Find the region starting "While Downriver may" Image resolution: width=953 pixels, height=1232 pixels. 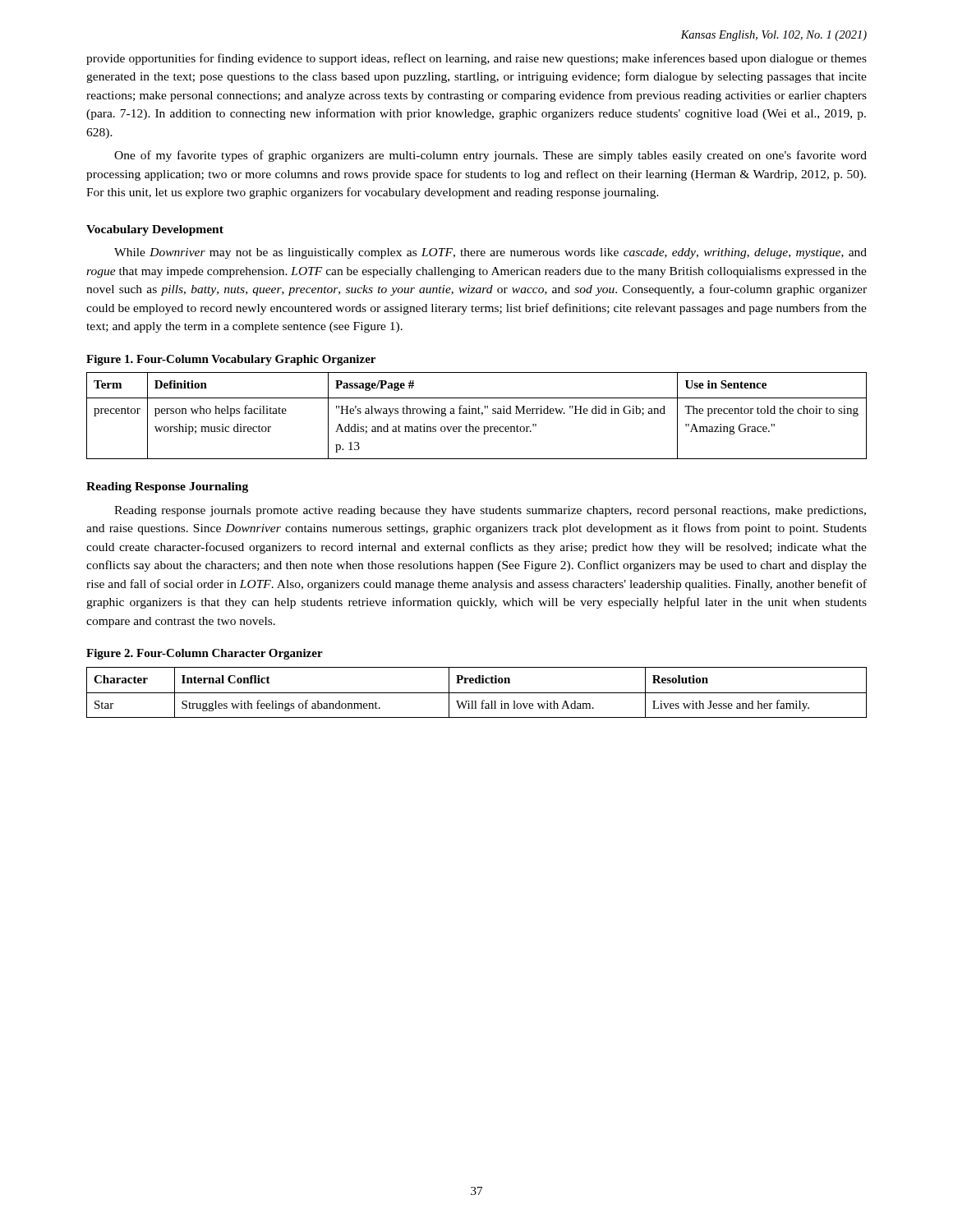(x=476, y=289)
